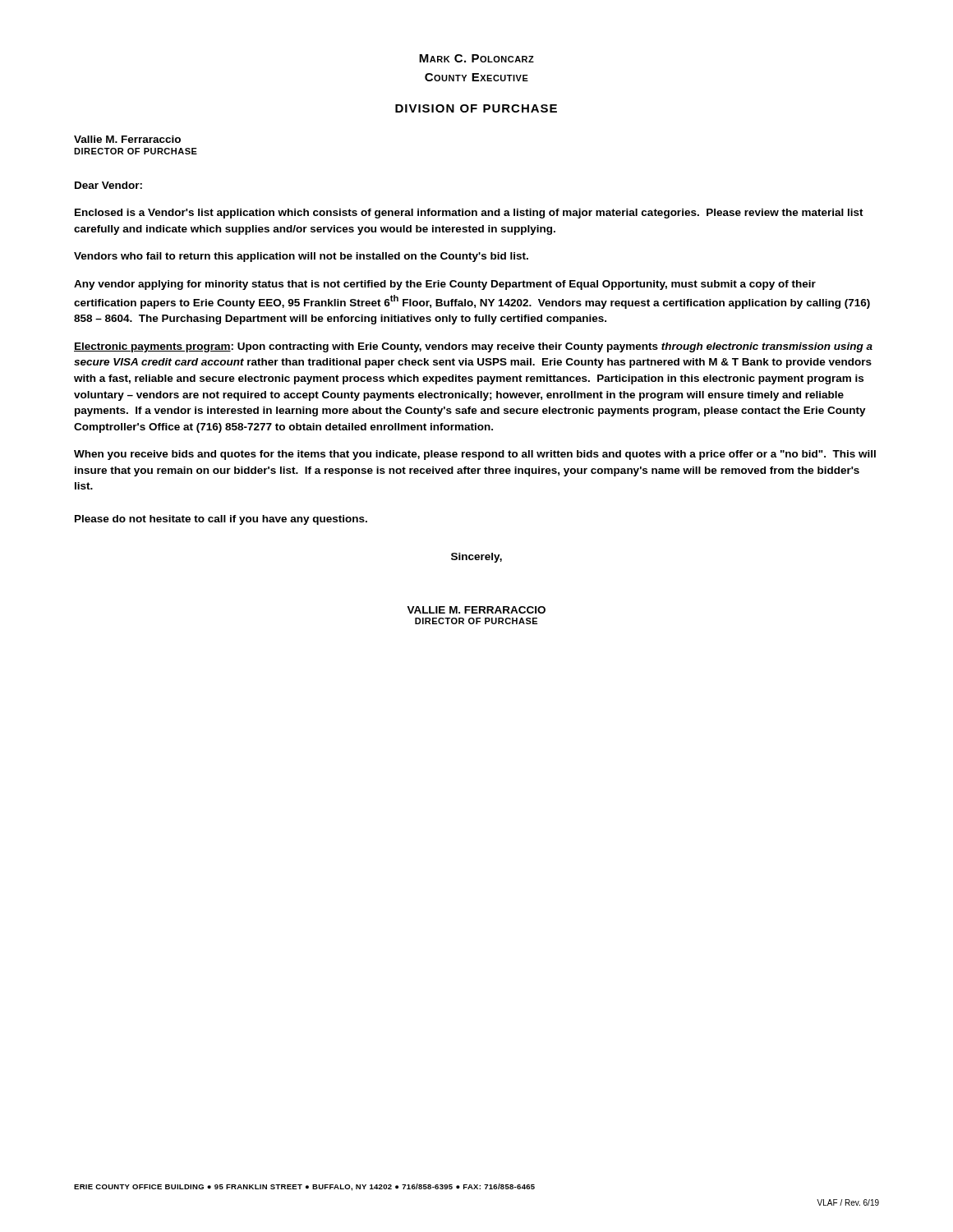Viewport: 953px width, 1232px height.
Task: Where is the passage that starts "Enclosed is a Vendor's list"?
Action: tap(468, 220)
